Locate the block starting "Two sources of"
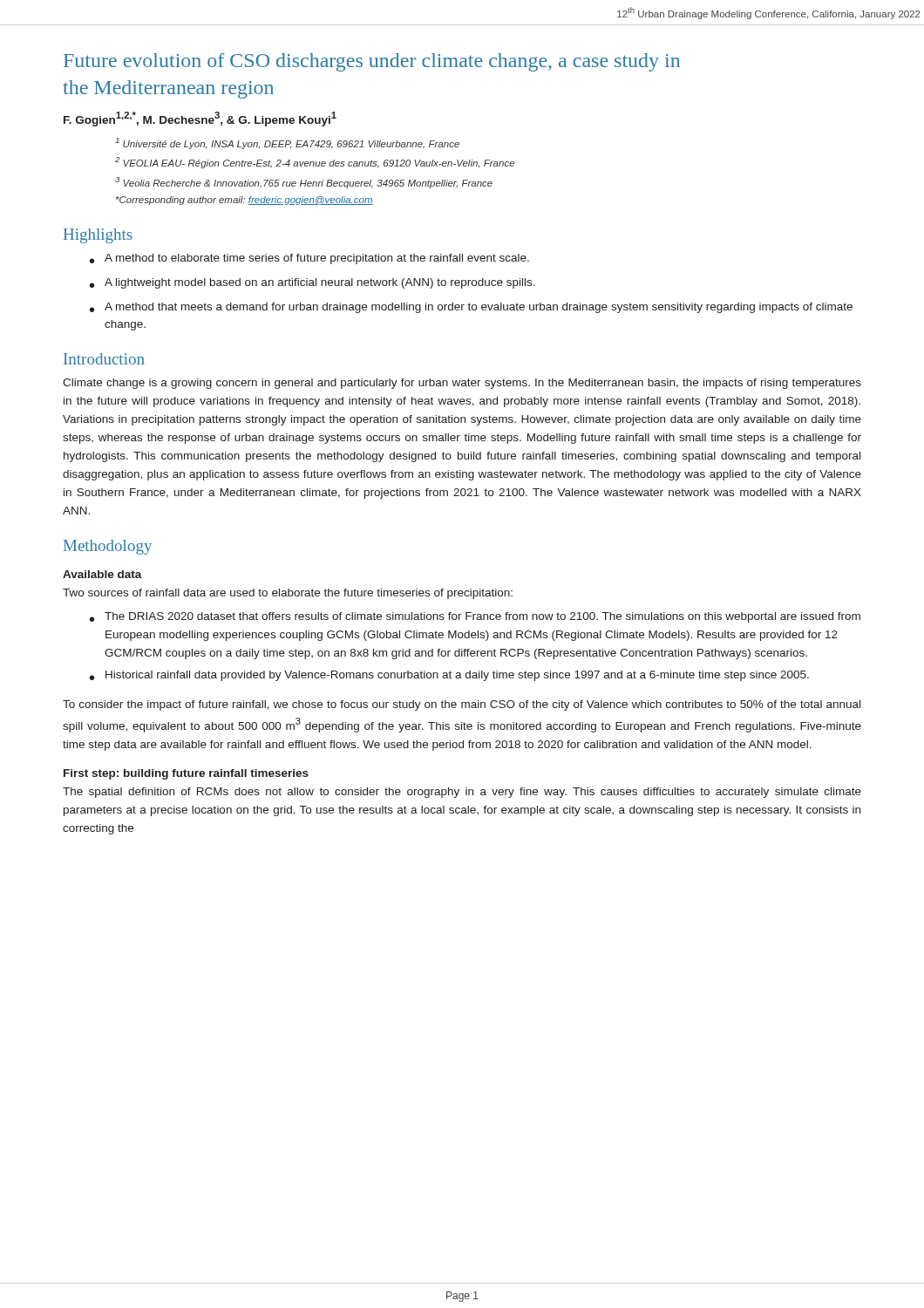The height and width of the screenshot is (1308, 924). 288,592
